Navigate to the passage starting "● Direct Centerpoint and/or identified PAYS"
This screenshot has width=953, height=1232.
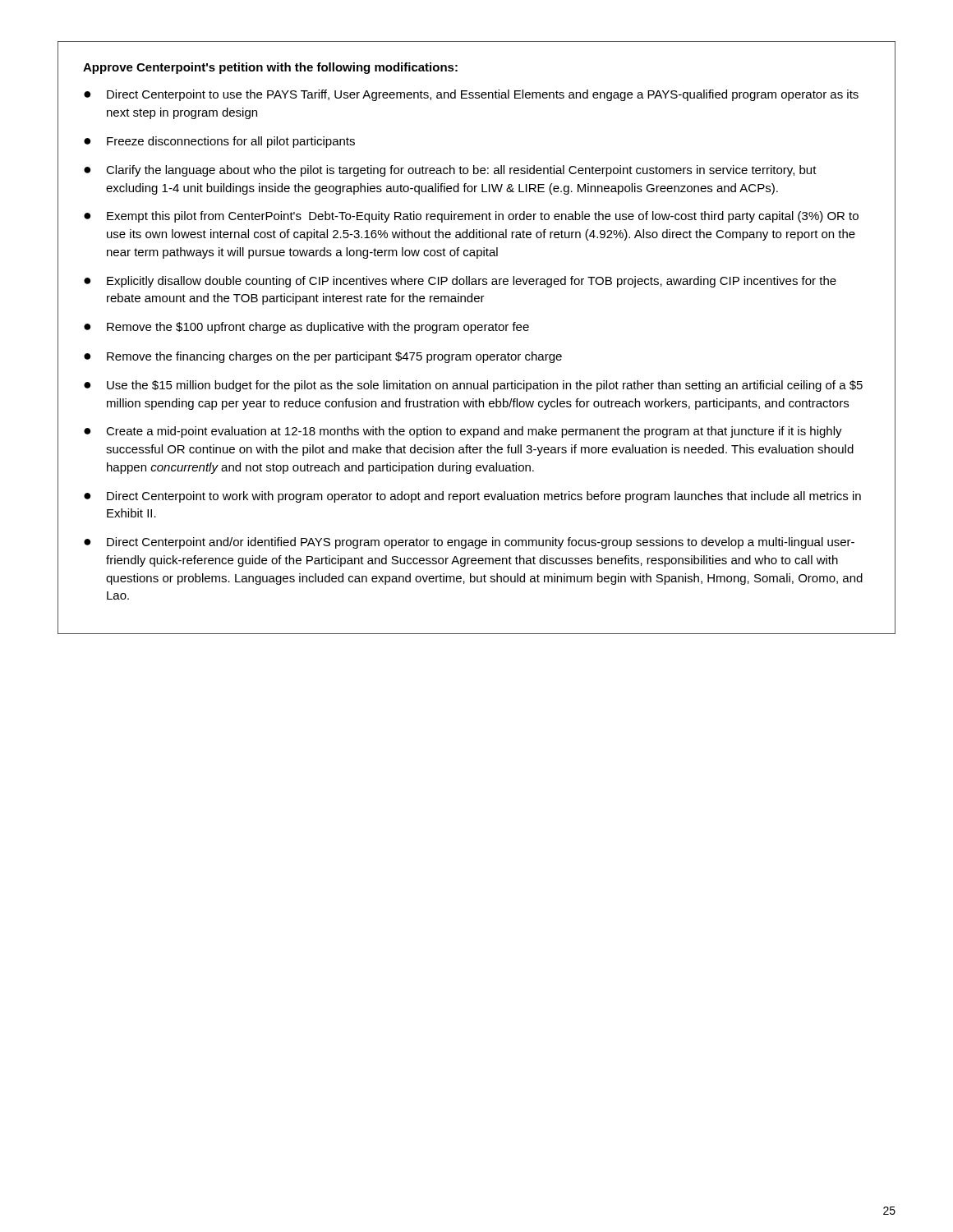click(x=476, y=569)
